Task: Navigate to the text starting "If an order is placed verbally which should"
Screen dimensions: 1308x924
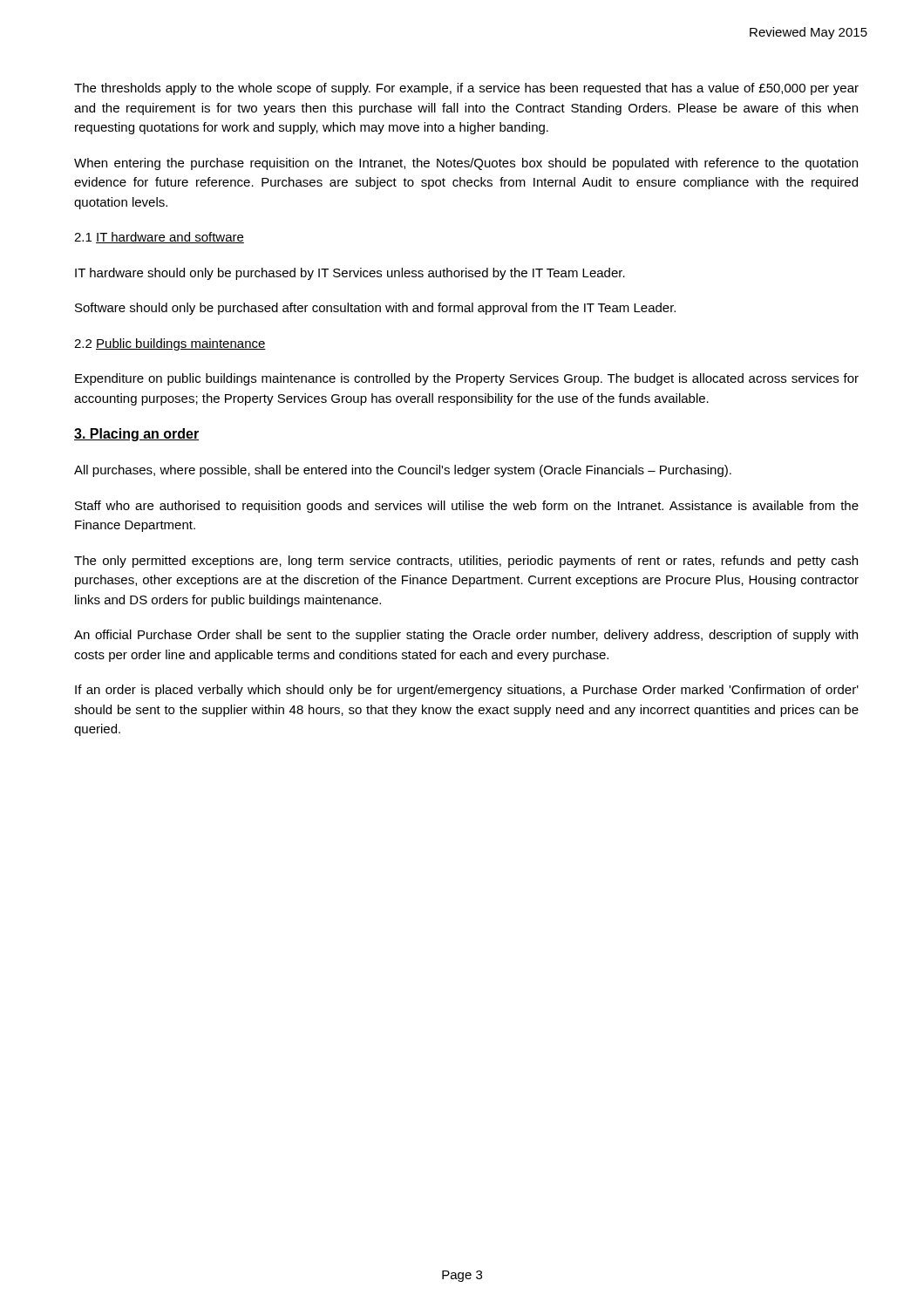Action: tap(466, 710)
